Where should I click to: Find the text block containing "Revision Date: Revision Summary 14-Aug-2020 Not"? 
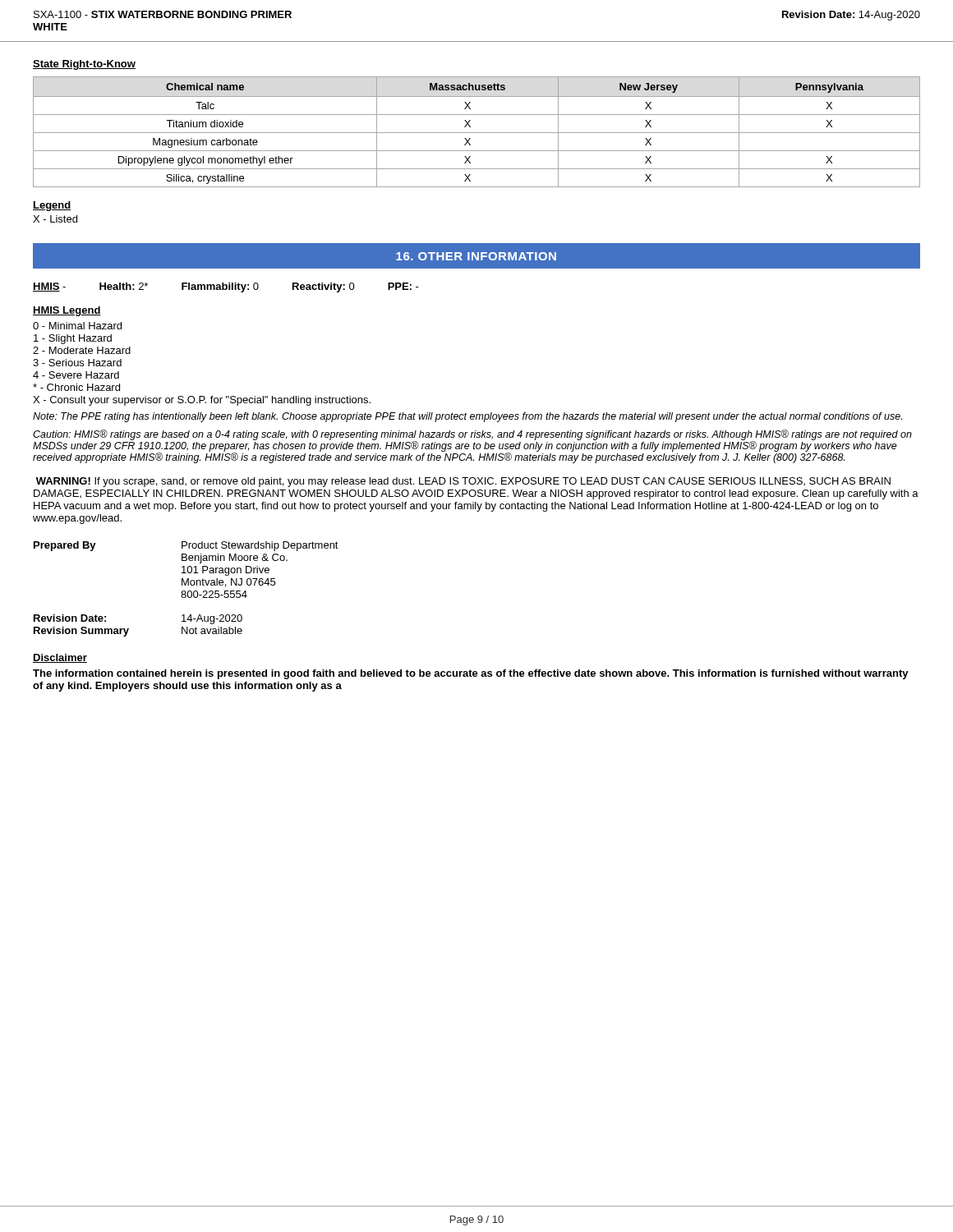[x=66, y=619]
